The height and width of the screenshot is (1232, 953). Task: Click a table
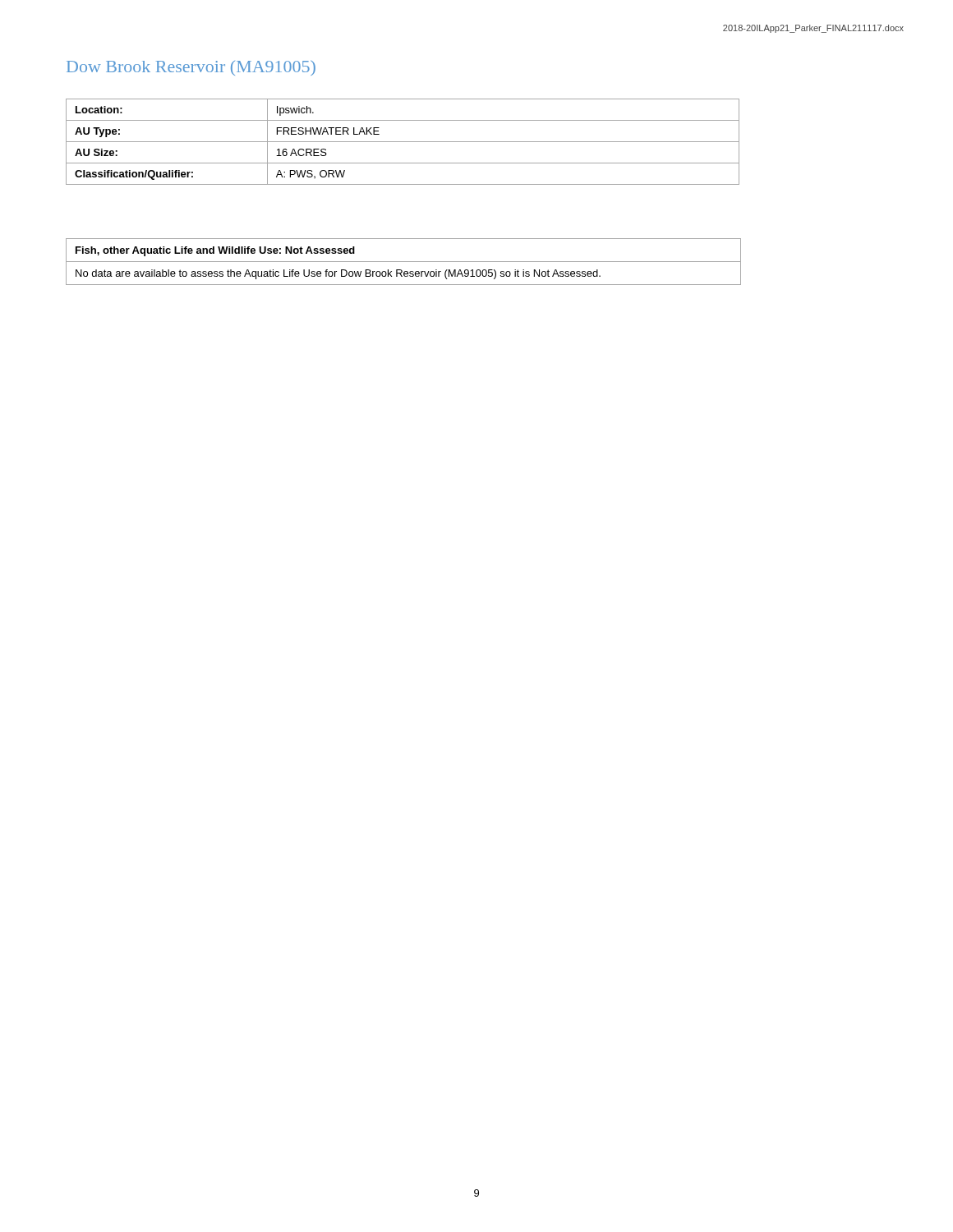coord(476,142)
